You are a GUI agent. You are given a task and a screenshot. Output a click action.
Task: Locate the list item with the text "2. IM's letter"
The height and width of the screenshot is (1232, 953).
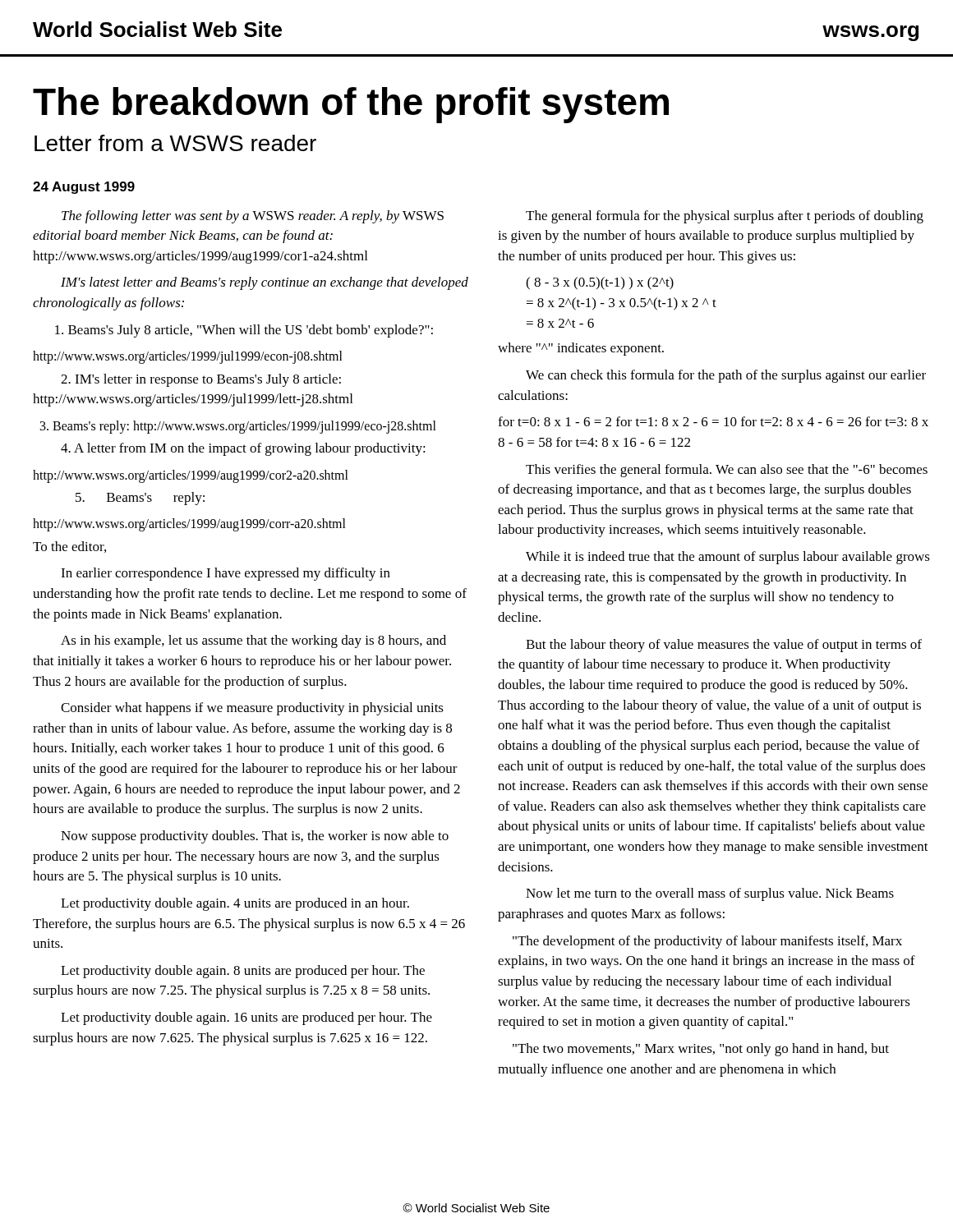pos(251,389)
